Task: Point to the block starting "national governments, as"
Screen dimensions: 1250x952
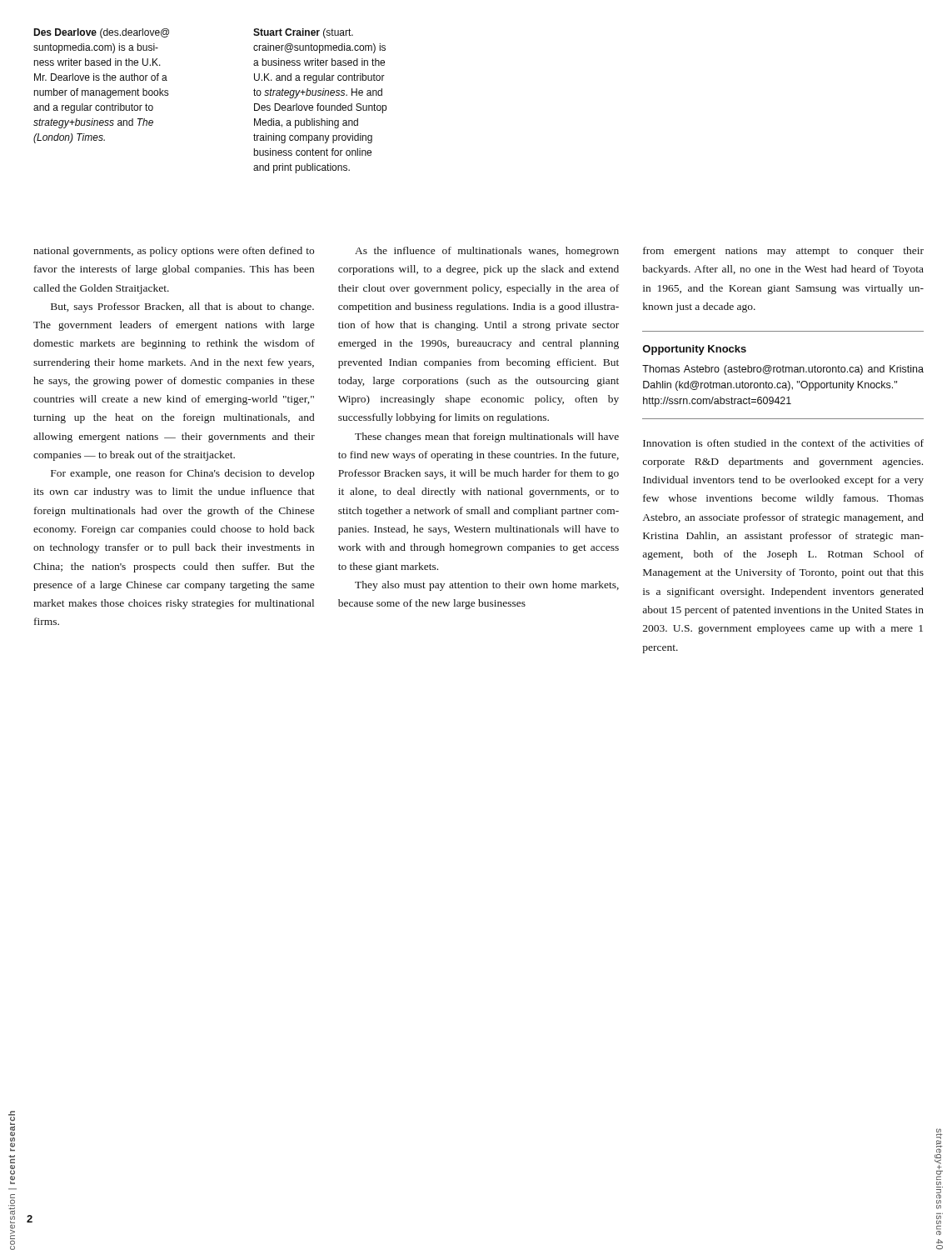Action: coord(174,437)
